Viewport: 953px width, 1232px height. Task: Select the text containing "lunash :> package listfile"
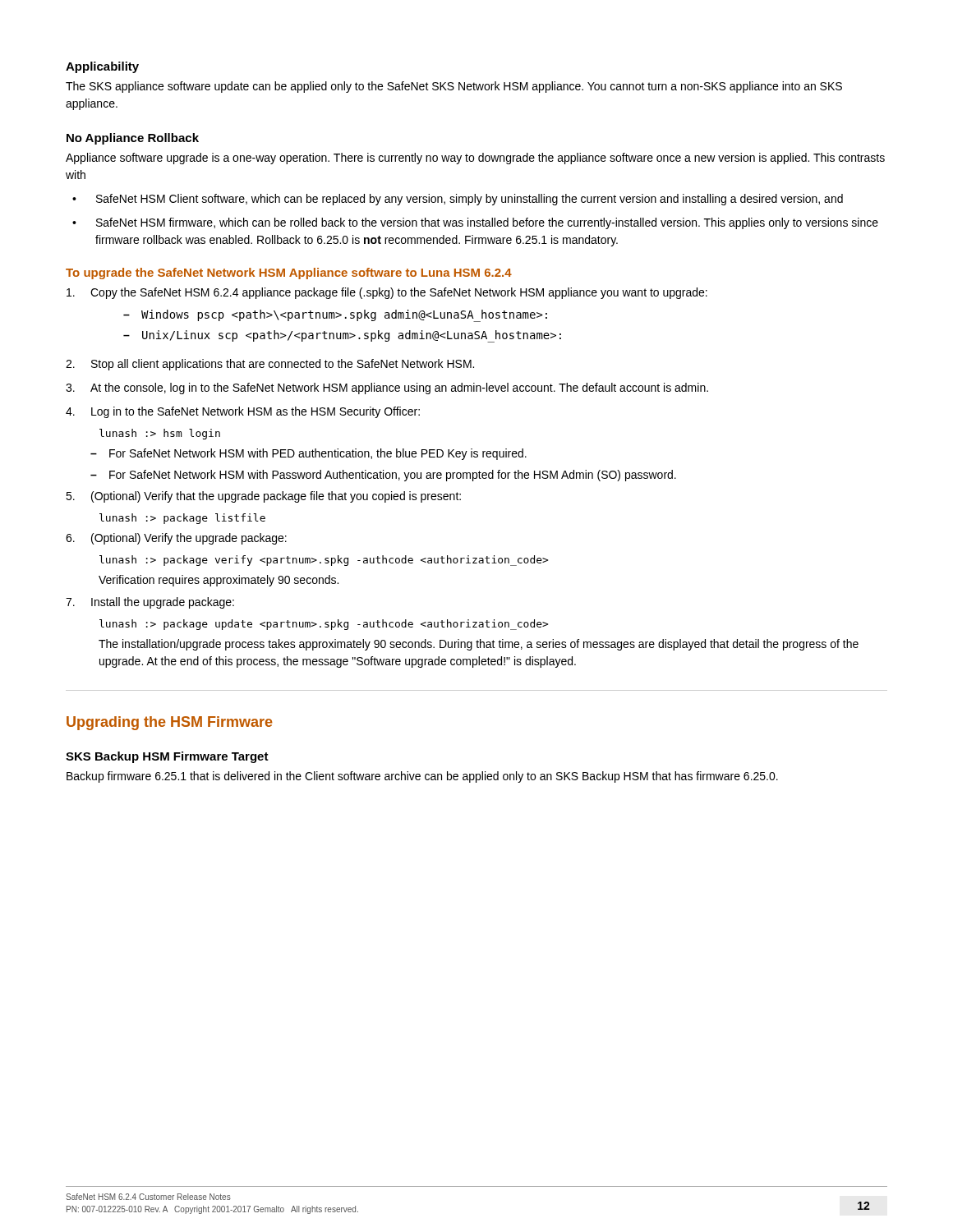click(182, 518)
